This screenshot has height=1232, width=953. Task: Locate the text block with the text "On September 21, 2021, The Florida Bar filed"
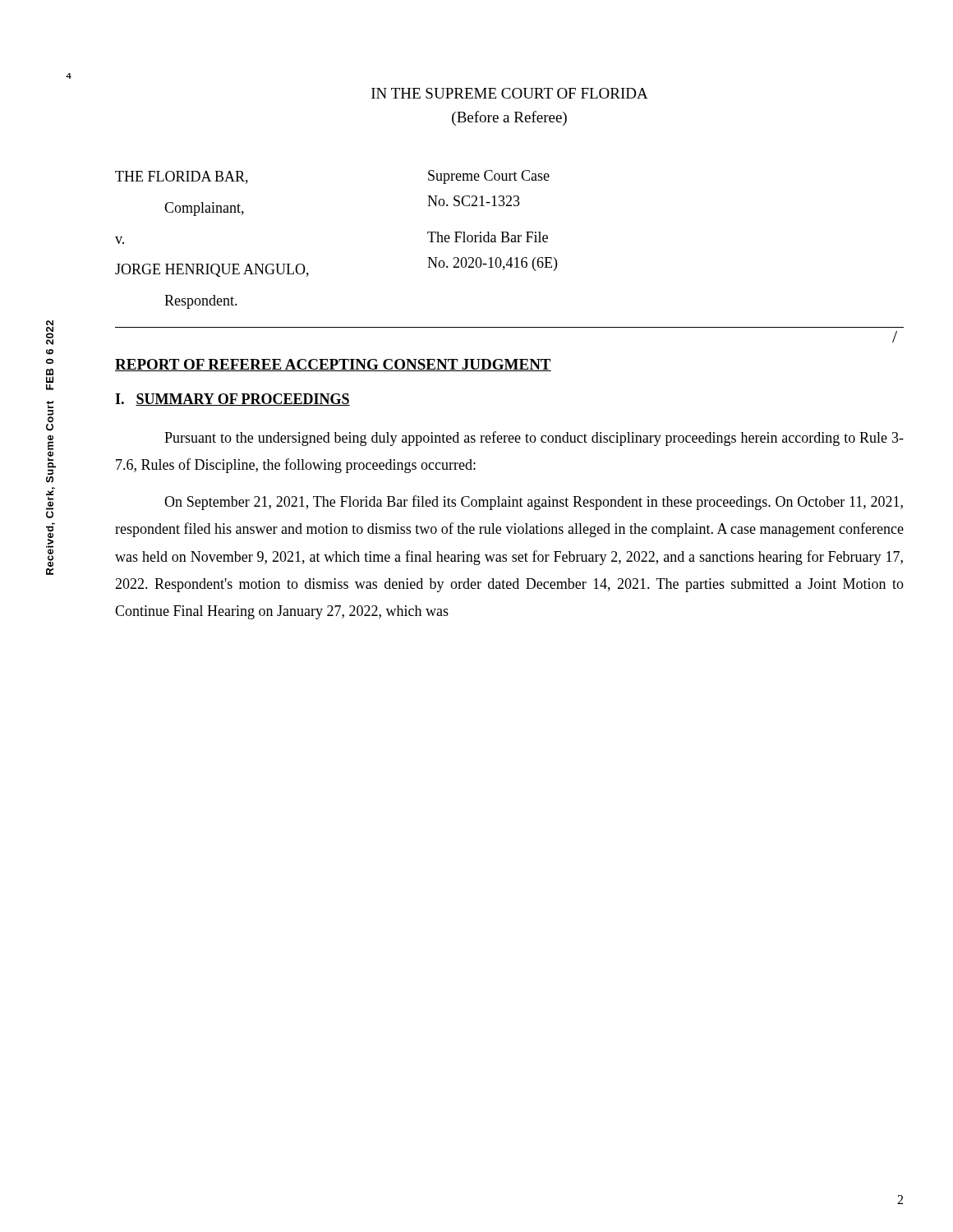pos(509,557)
